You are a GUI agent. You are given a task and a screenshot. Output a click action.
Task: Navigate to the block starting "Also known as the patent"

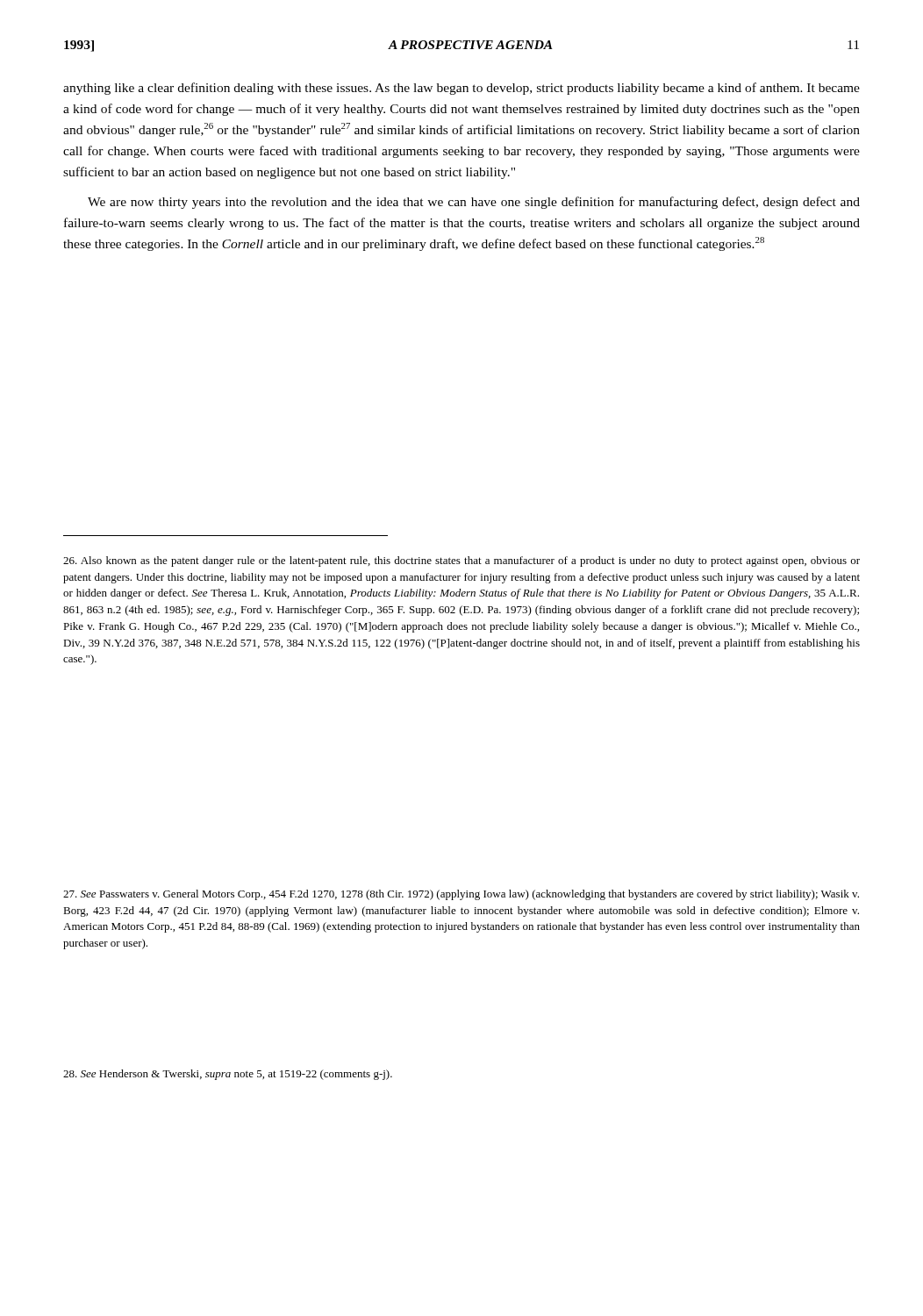tap(462, 609)
